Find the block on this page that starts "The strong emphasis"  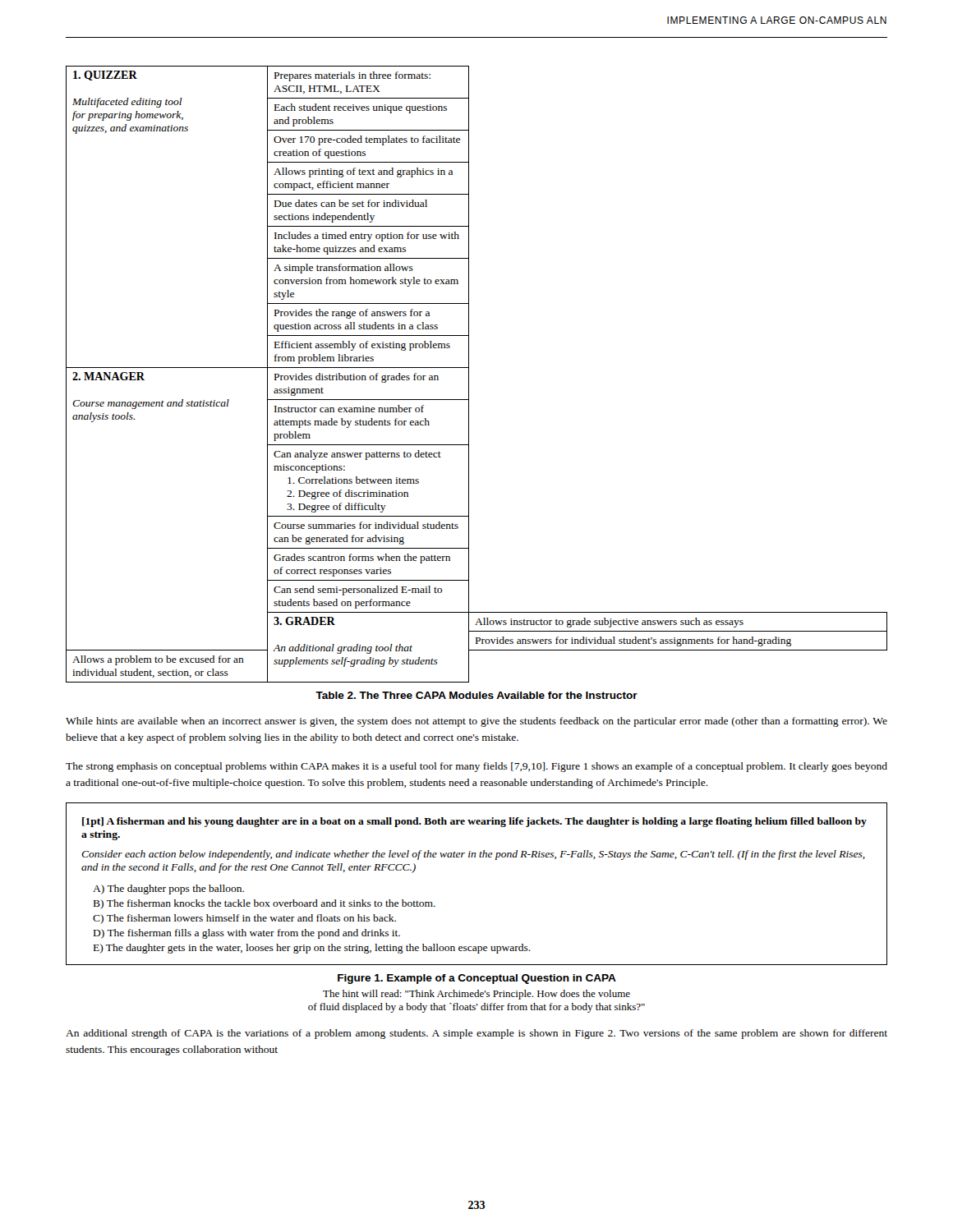pyautogui.click(x=476, y=774)
